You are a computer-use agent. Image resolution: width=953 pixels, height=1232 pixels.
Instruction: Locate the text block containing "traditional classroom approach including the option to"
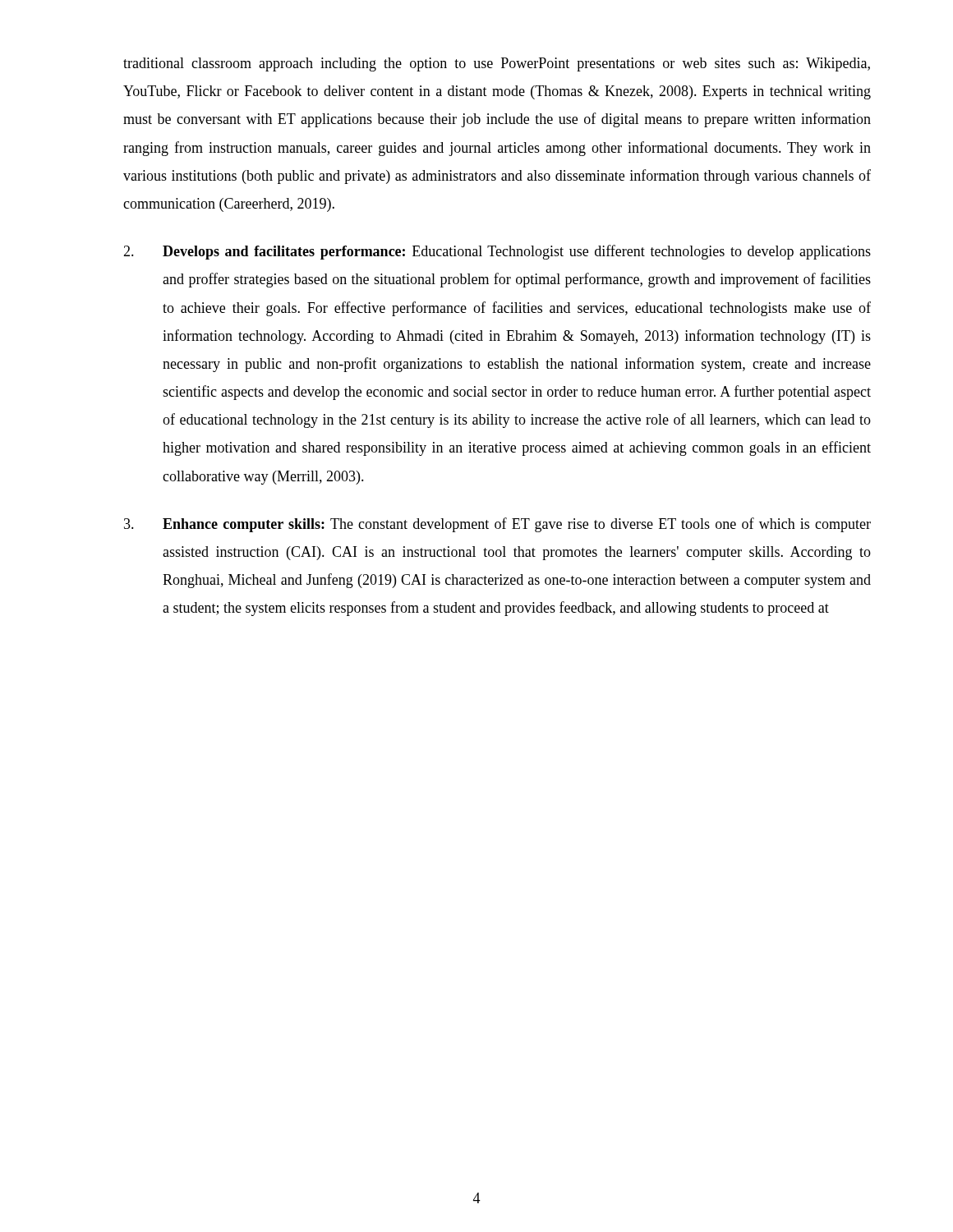497,133
